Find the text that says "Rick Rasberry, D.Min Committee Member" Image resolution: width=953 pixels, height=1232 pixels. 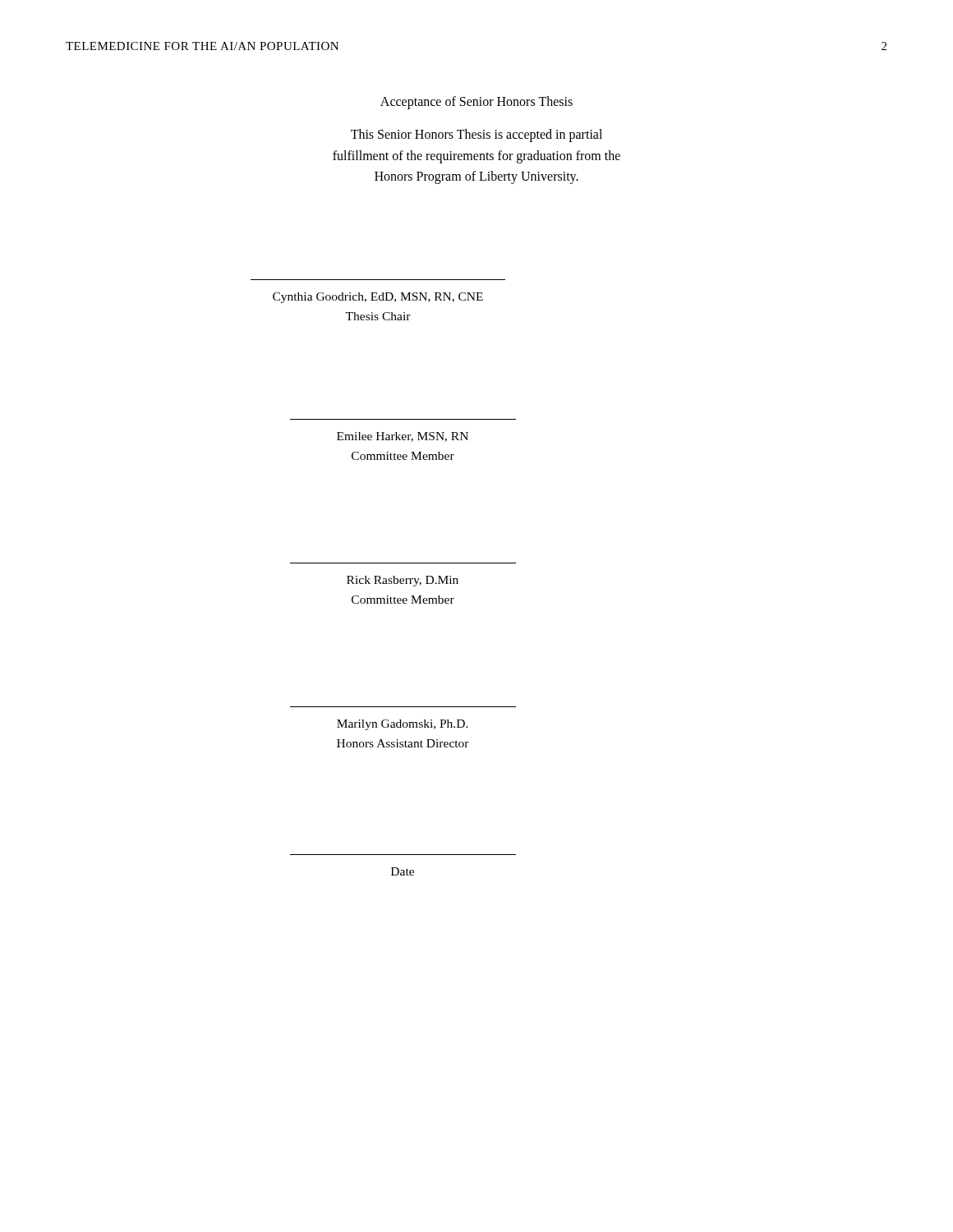coord(403,586)
